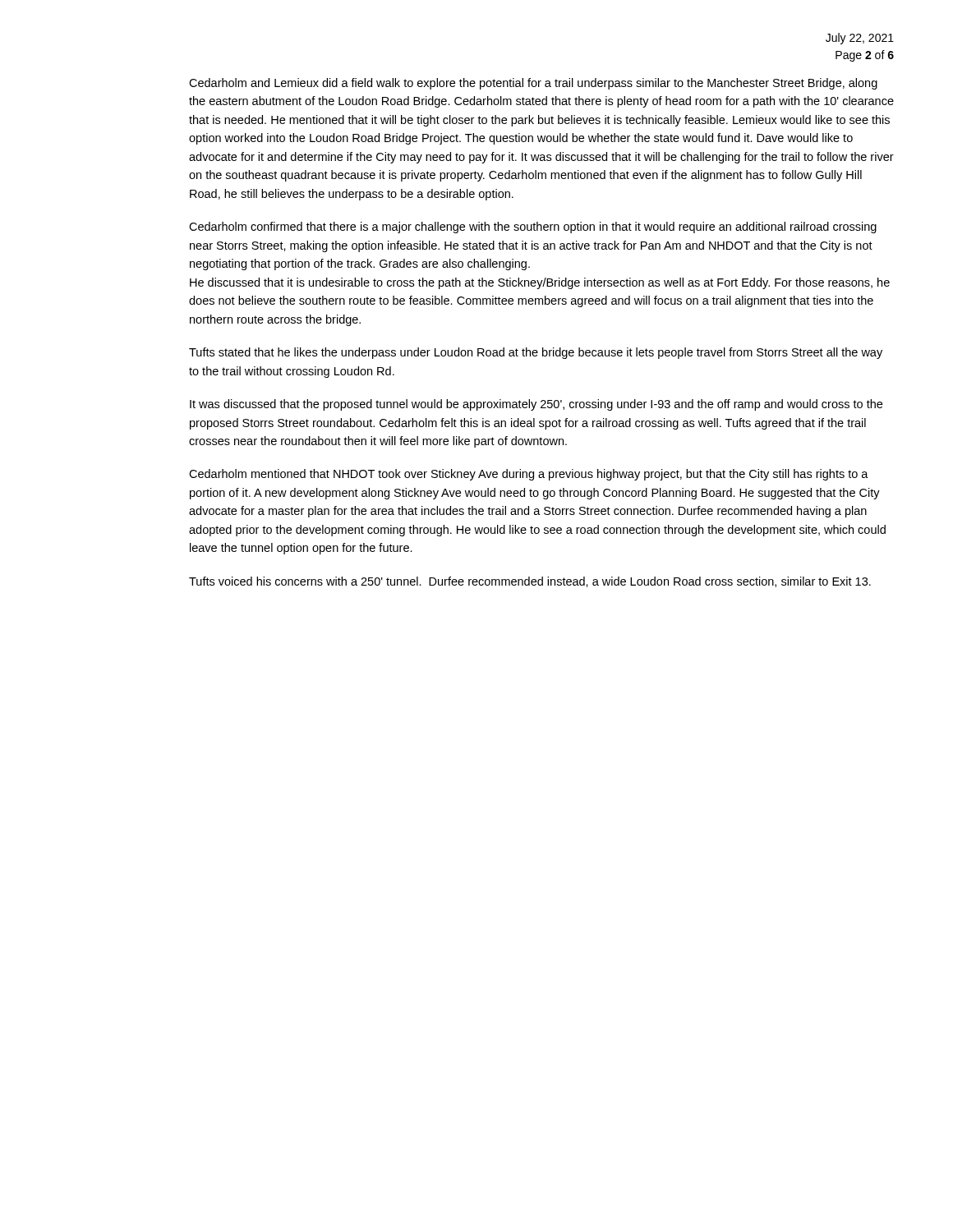Navigate to the text block starting "It was discussed that"
Viewport: 953px width, 1232px height.
(x=536, y=423)
